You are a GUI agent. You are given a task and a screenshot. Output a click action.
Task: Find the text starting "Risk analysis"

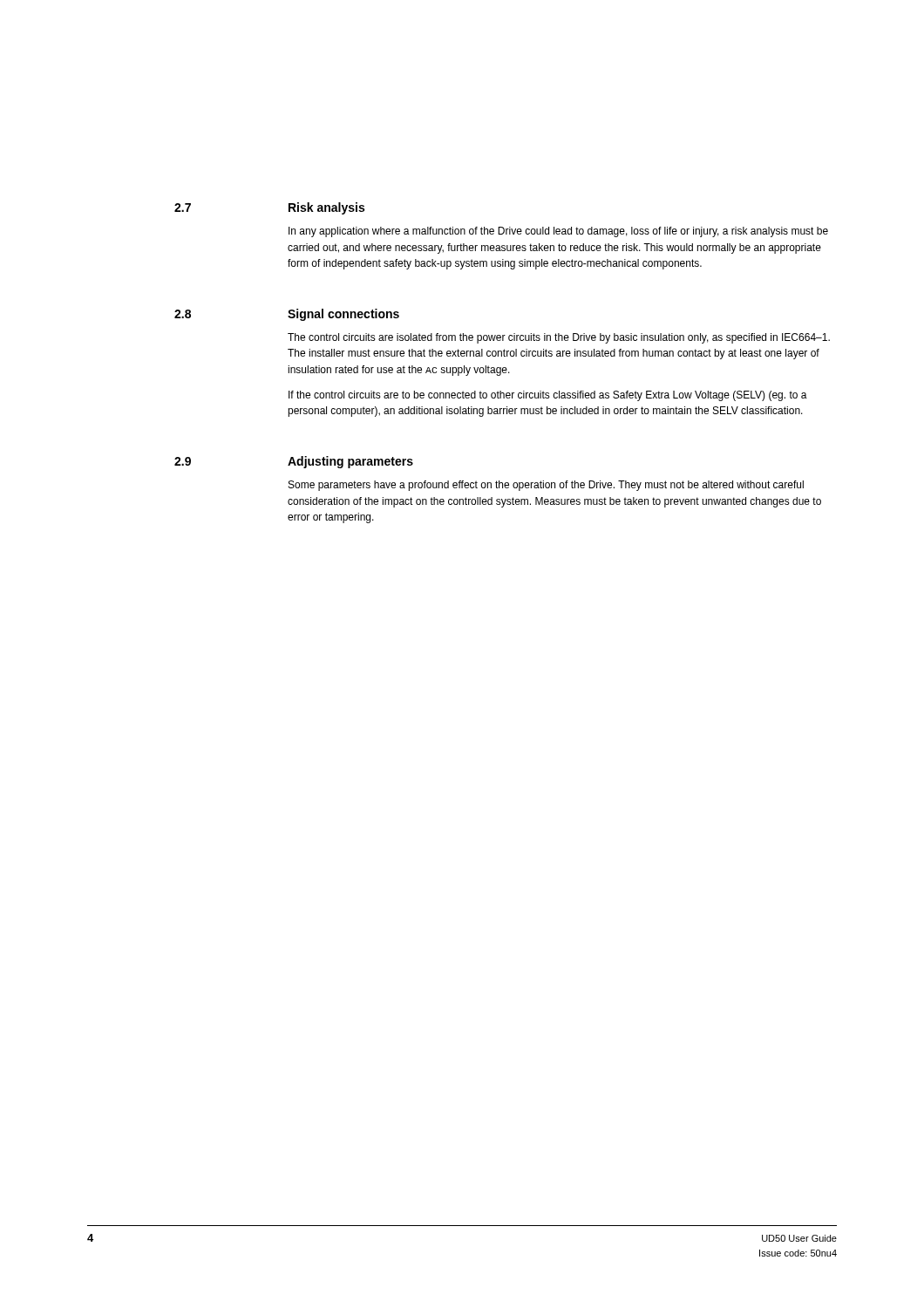326,208
